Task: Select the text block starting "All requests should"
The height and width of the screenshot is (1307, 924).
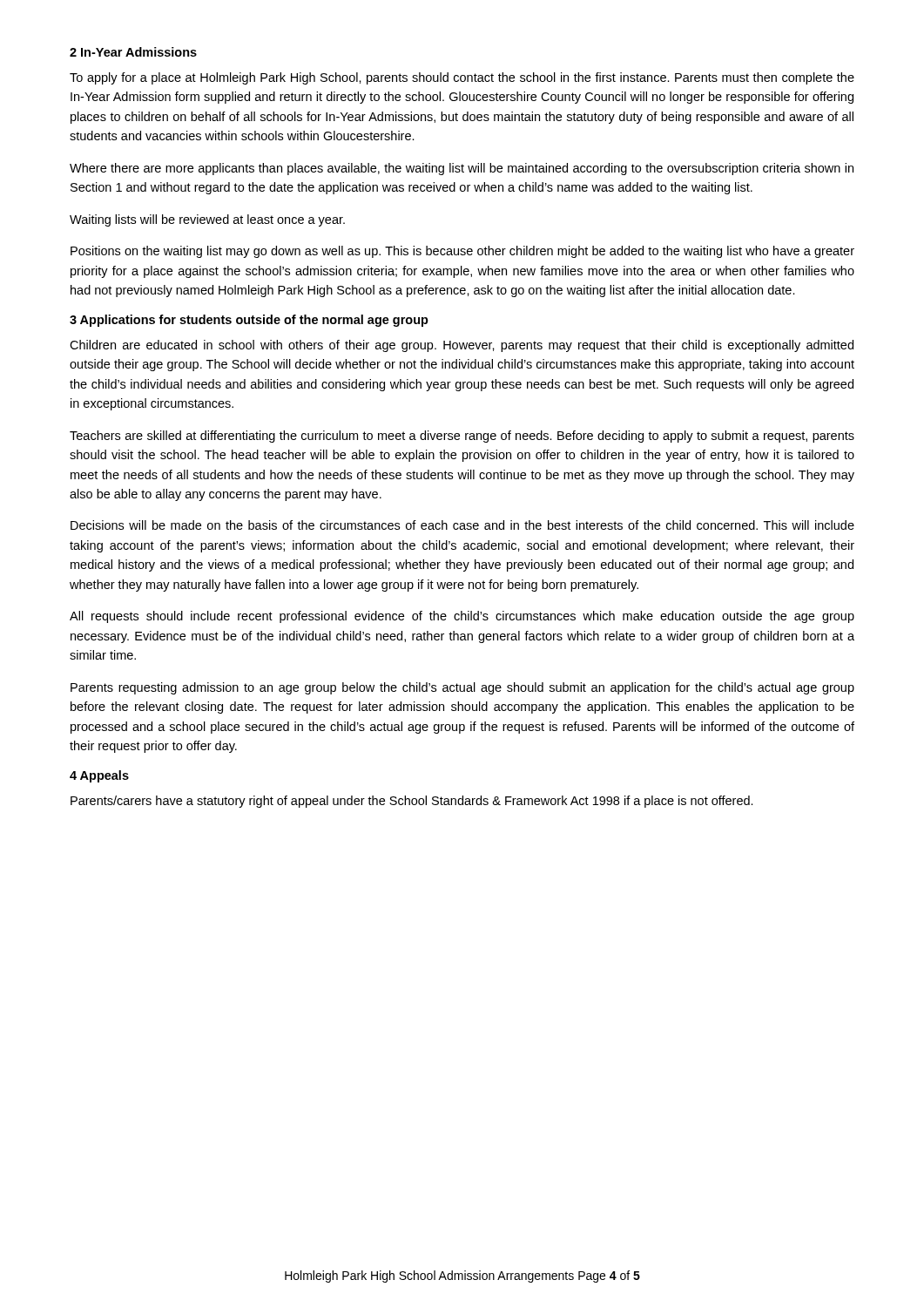Action: click(462, 636)
